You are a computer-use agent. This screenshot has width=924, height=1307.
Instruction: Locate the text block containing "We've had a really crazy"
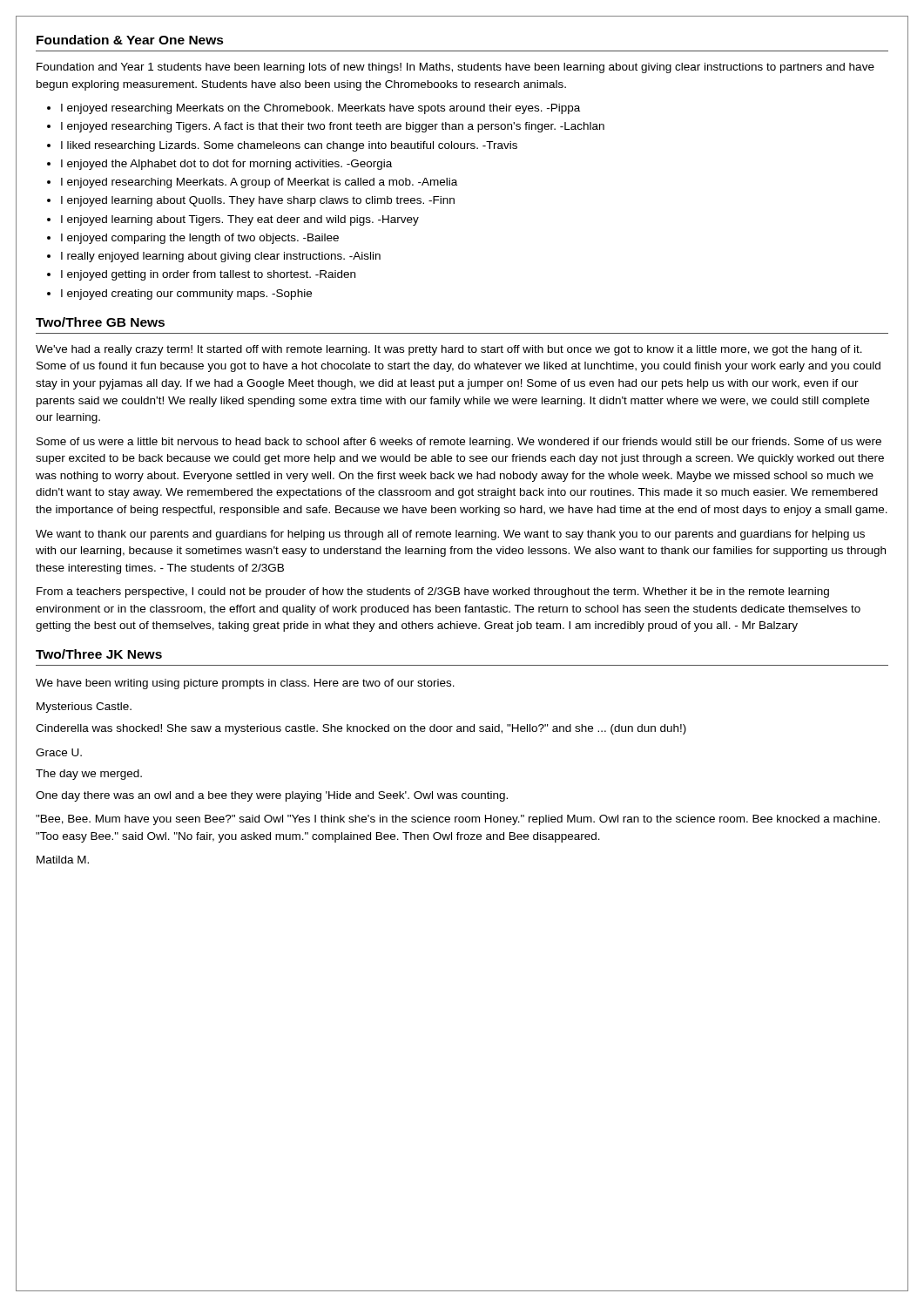458,383
